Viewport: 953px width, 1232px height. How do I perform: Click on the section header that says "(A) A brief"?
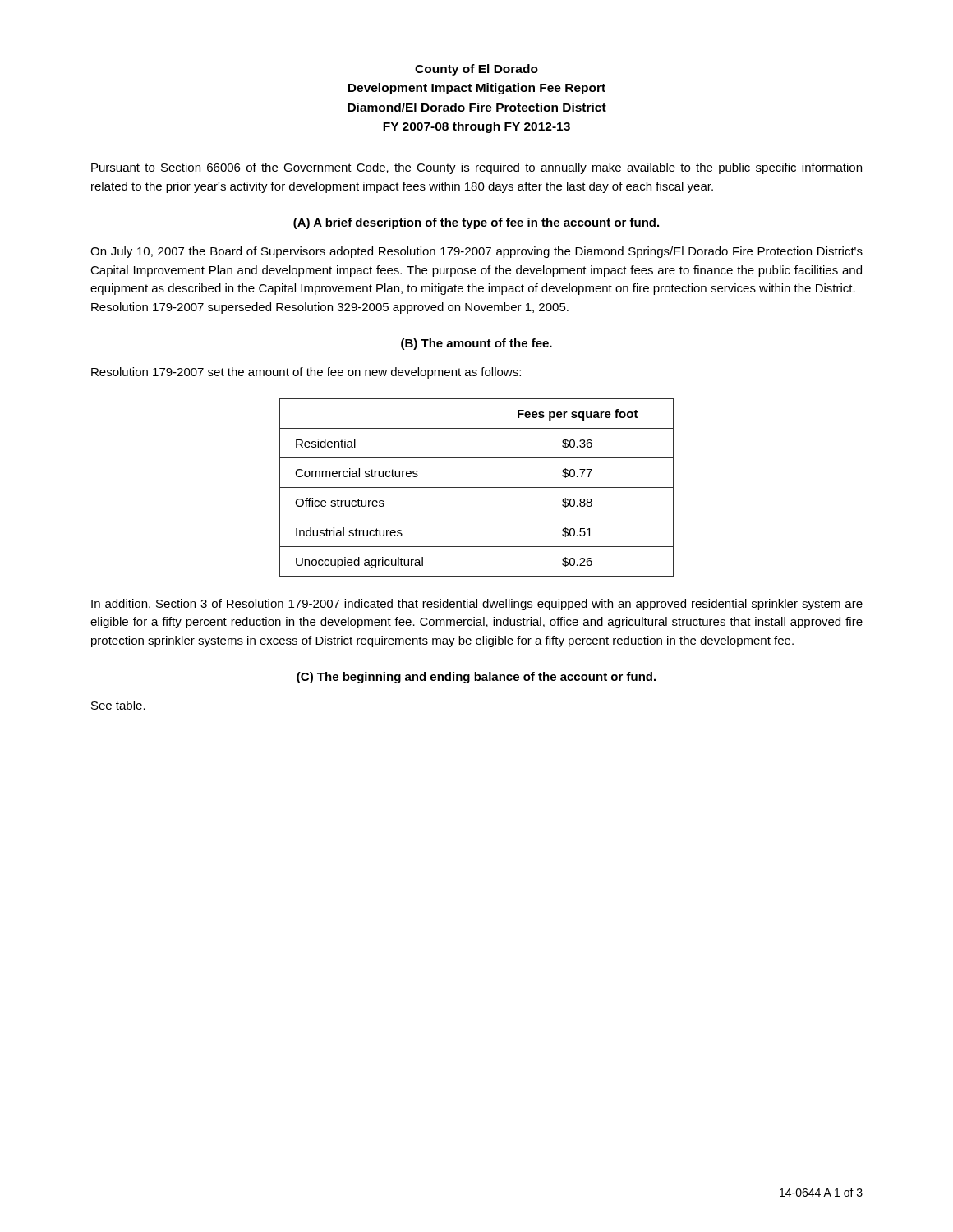point(476,222)
